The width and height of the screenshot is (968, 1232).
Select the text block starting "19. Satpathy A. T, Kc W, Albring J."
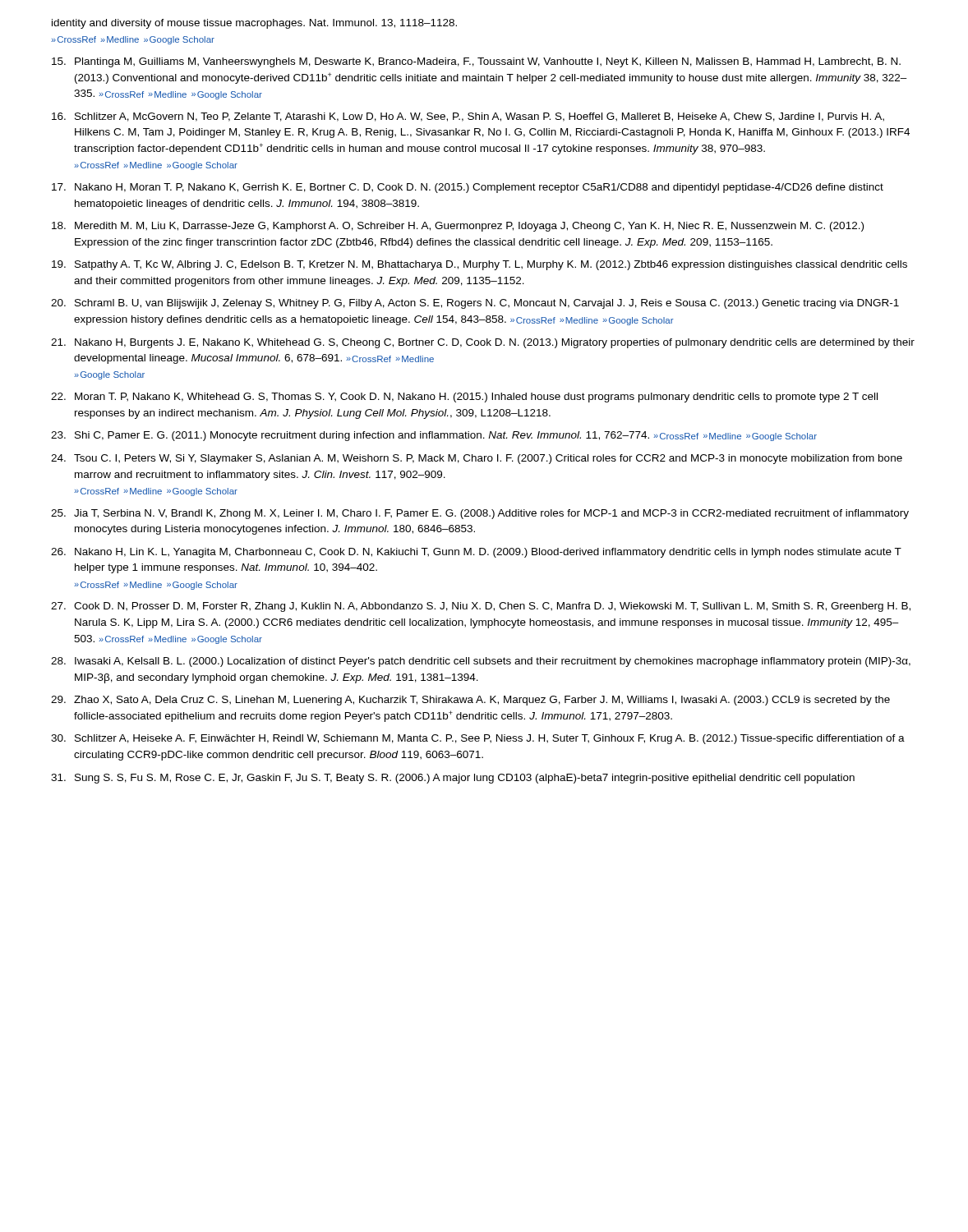(x=484, y=273)
